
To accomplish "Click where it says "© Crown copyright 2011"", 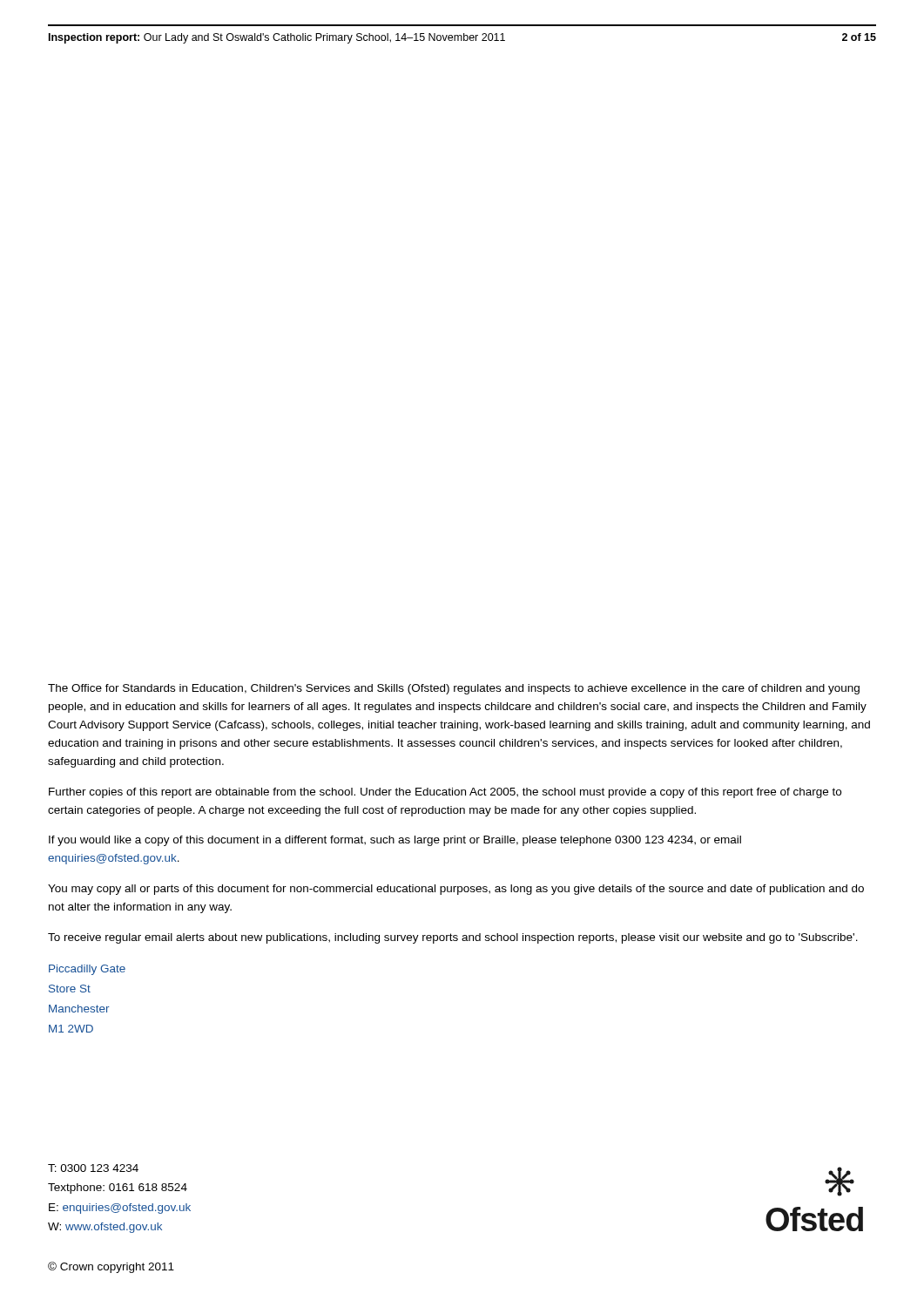I will tap(111, 1266).
